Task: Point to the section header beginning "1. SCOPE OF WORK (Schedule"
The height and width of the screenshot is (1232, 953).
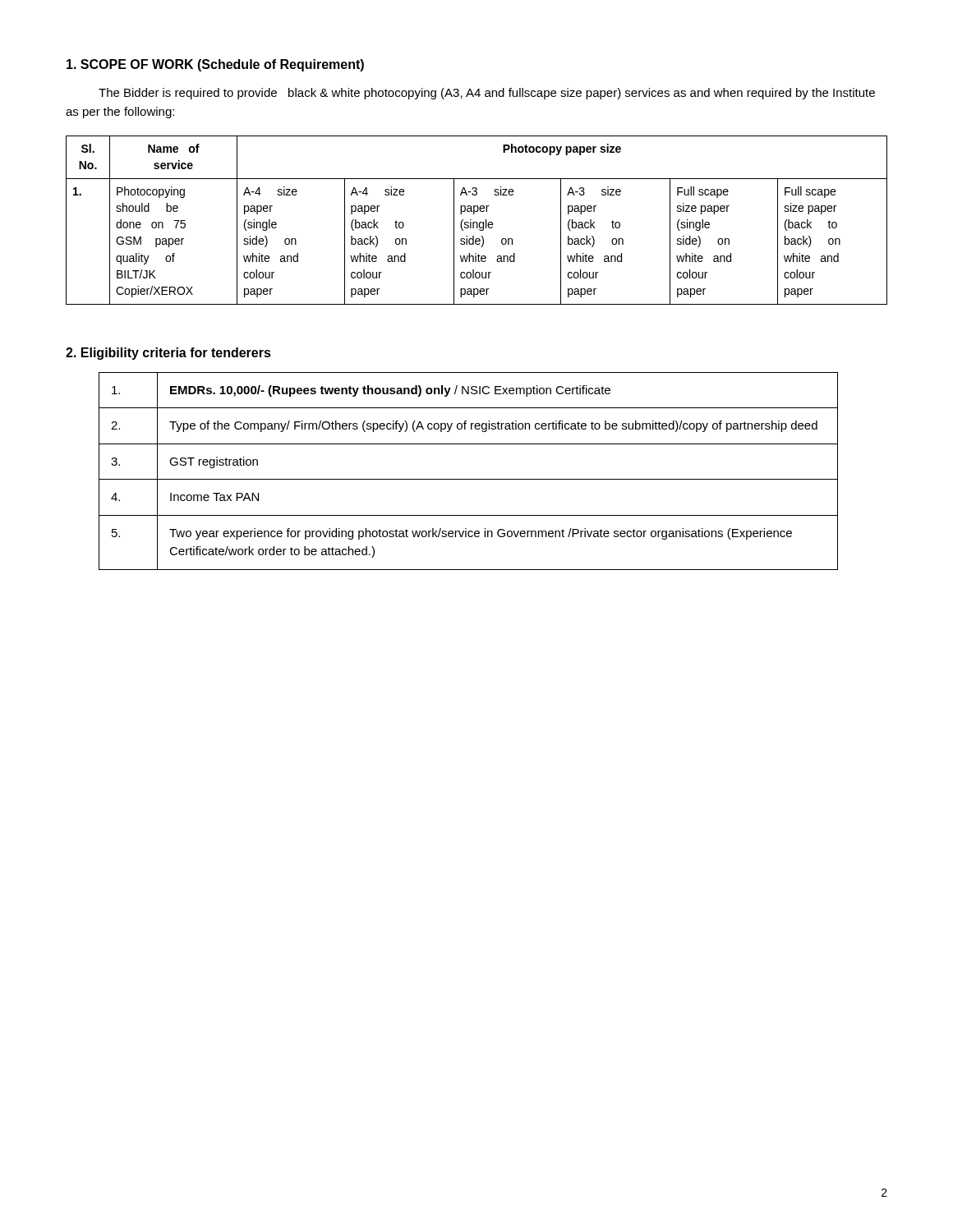Action: (x=215, y=64)
